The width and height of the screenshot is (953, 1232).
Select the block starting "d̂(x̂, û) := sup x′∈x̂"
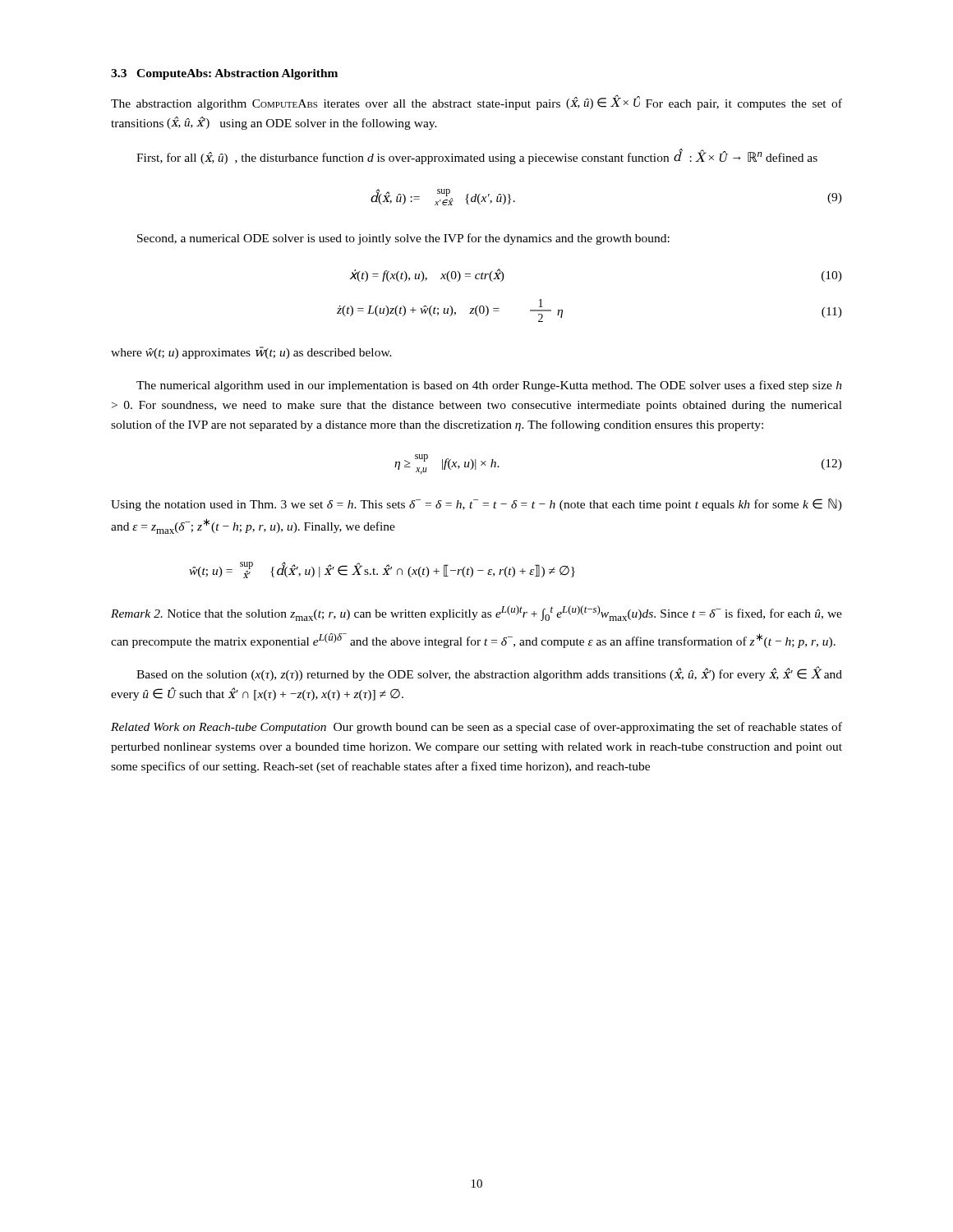tap(446, 196)
